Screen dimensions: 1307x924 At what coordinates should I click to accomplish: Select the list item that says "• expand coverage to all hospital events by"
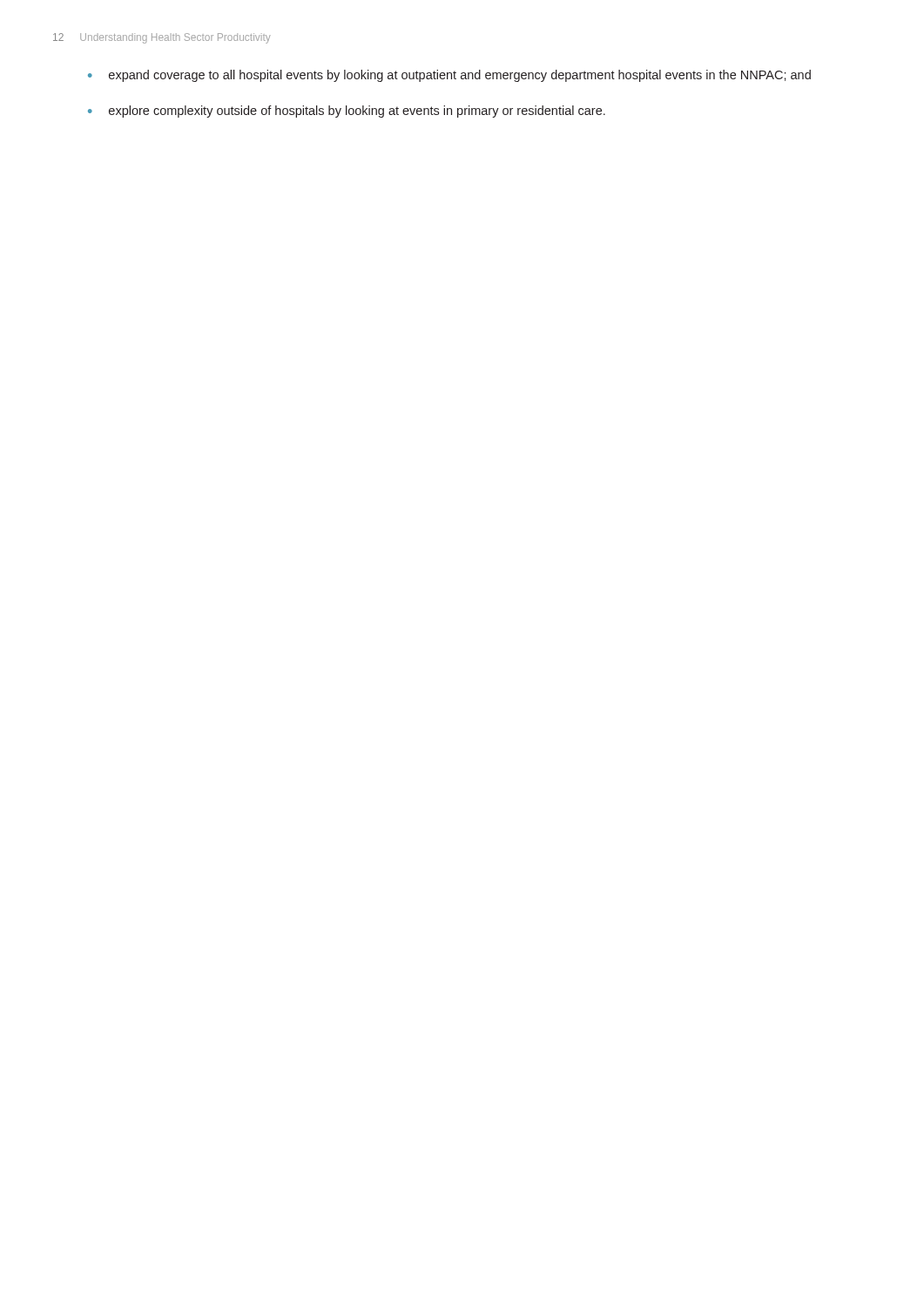471,76
